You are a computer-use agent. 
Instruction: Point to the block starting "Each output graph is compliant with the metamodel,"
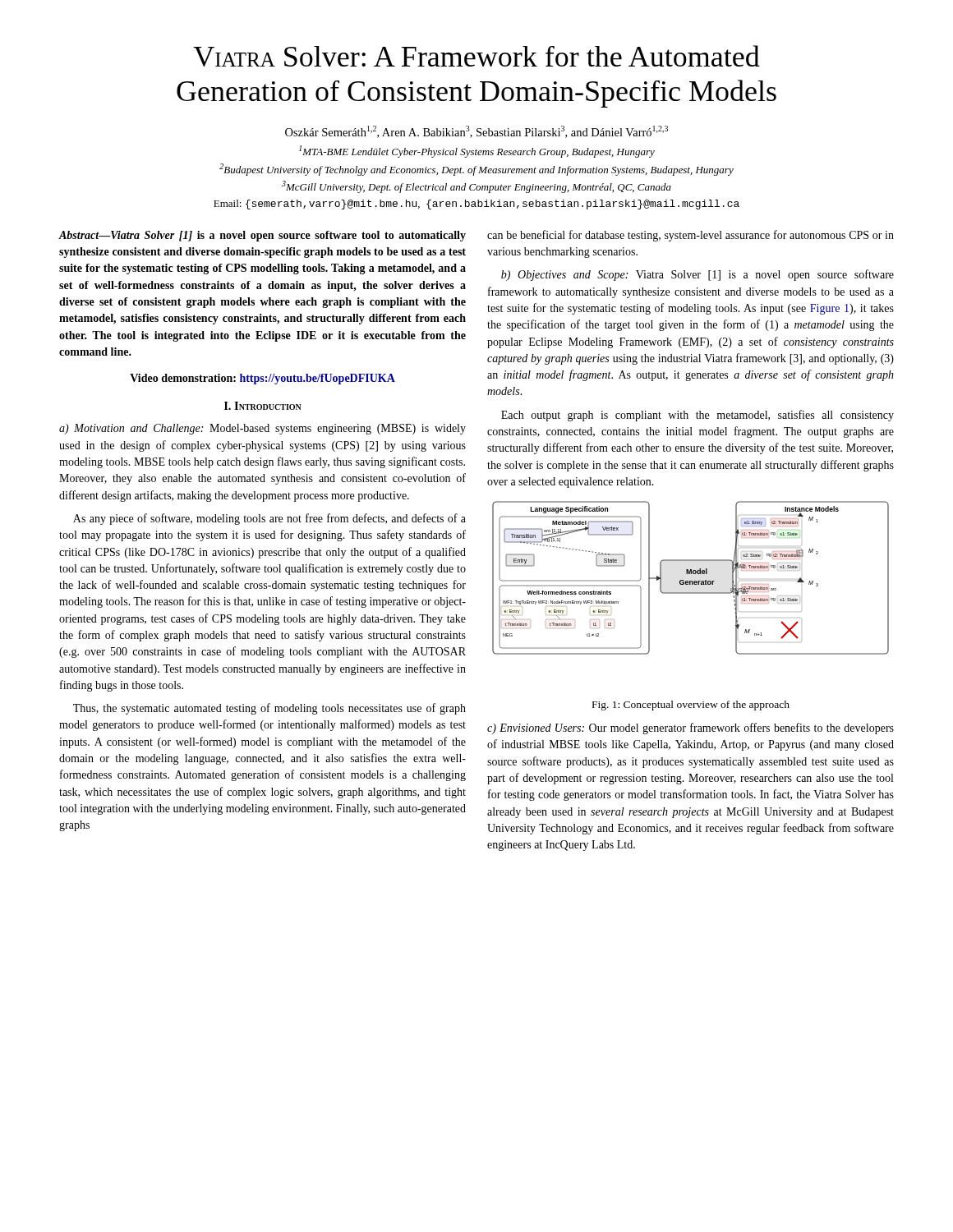[x=690, y=448]
